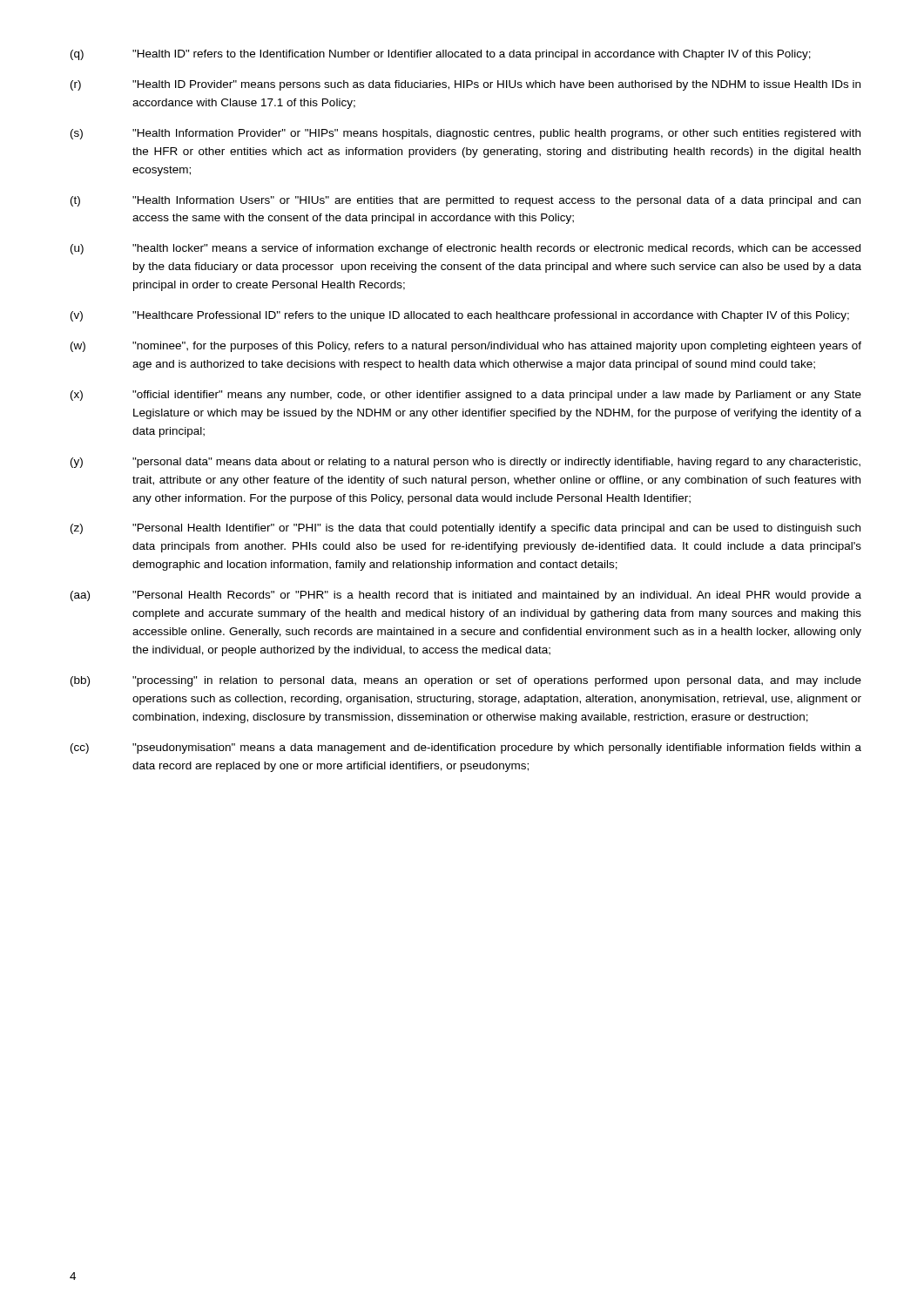Click on the list item that says "(aa) "Personal Health Records" or "PHR""

(x=465, y=623)
